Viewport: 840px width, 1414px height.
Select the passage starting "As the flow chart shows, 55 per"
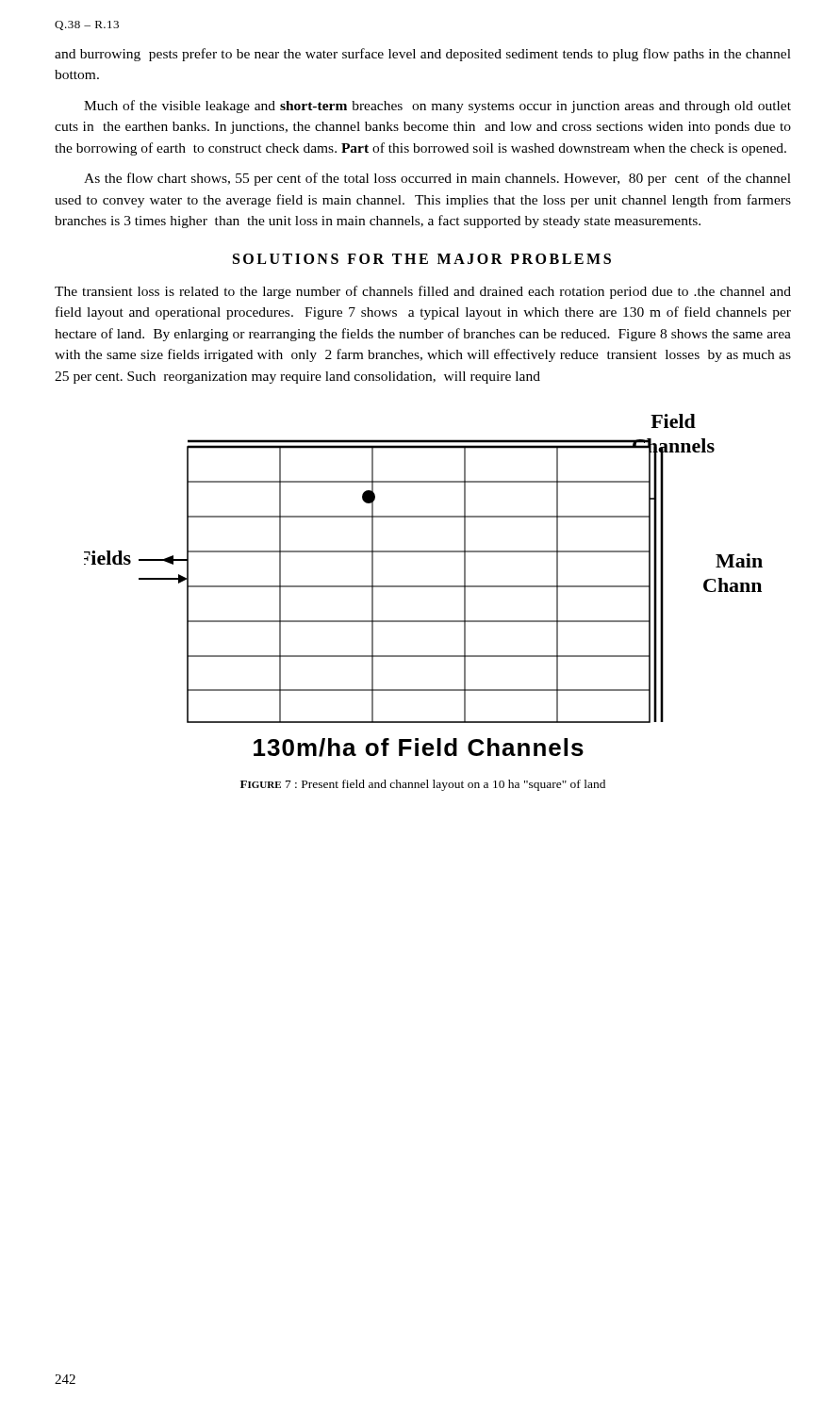pos(423,199)
